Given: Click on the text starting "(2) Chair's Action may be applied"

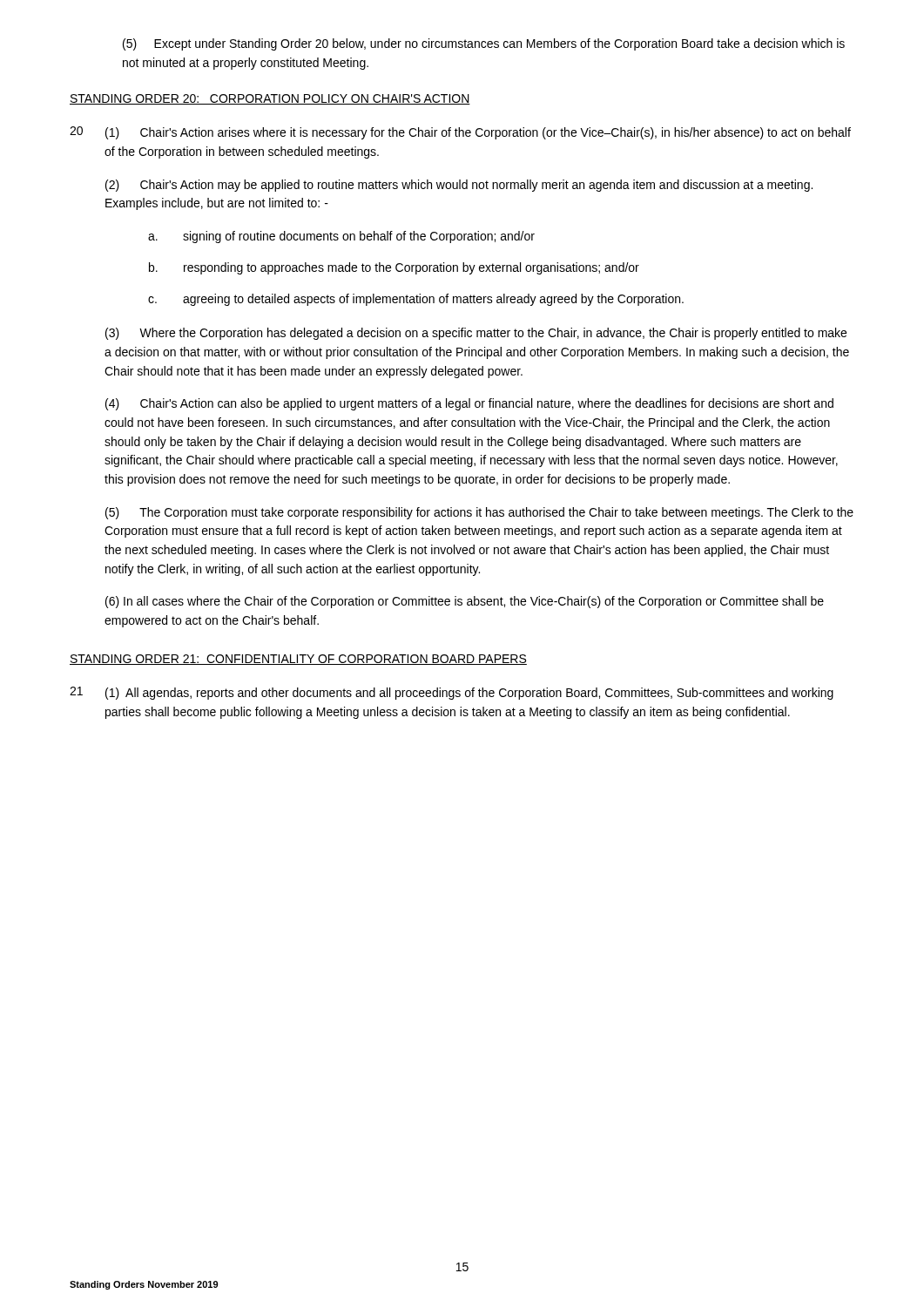Looking at the screenshot, I should pos(461,194).
